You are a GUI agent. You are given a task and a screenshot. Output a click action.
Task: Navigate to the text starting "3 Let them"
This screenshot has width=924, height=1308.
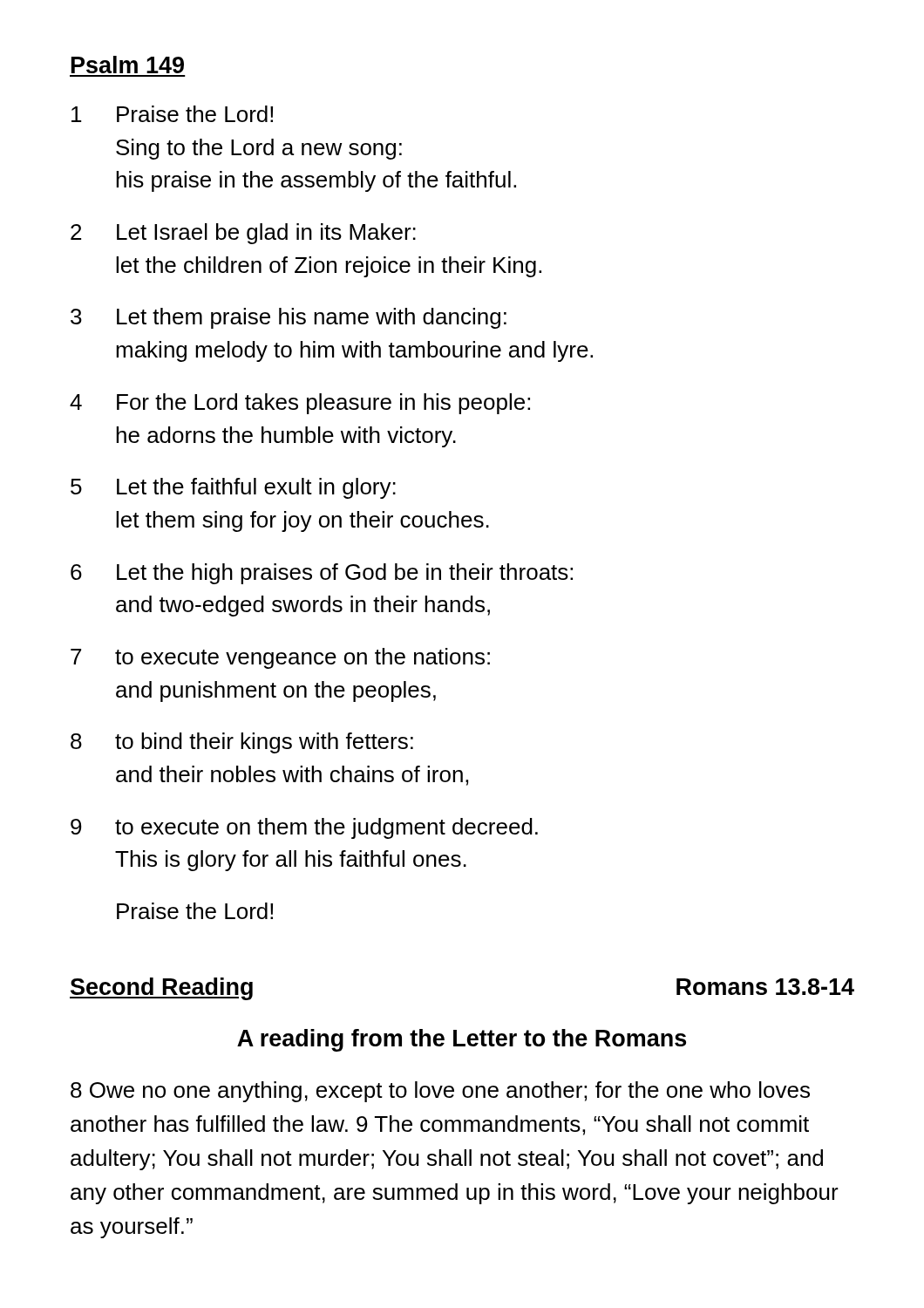coord(332,334)
